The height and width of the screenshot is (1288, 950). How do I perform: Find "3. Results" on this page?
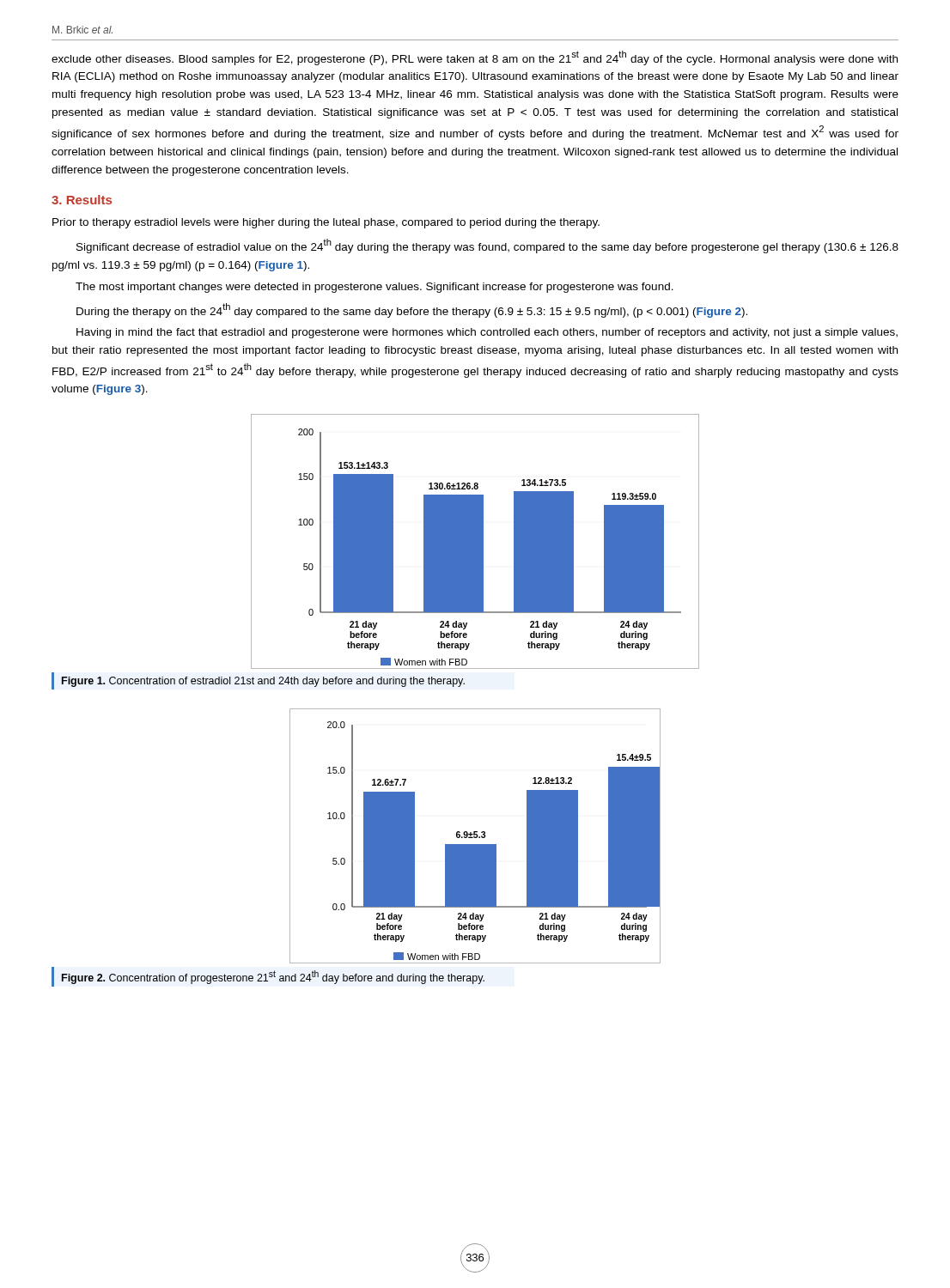tap(82, 200)
